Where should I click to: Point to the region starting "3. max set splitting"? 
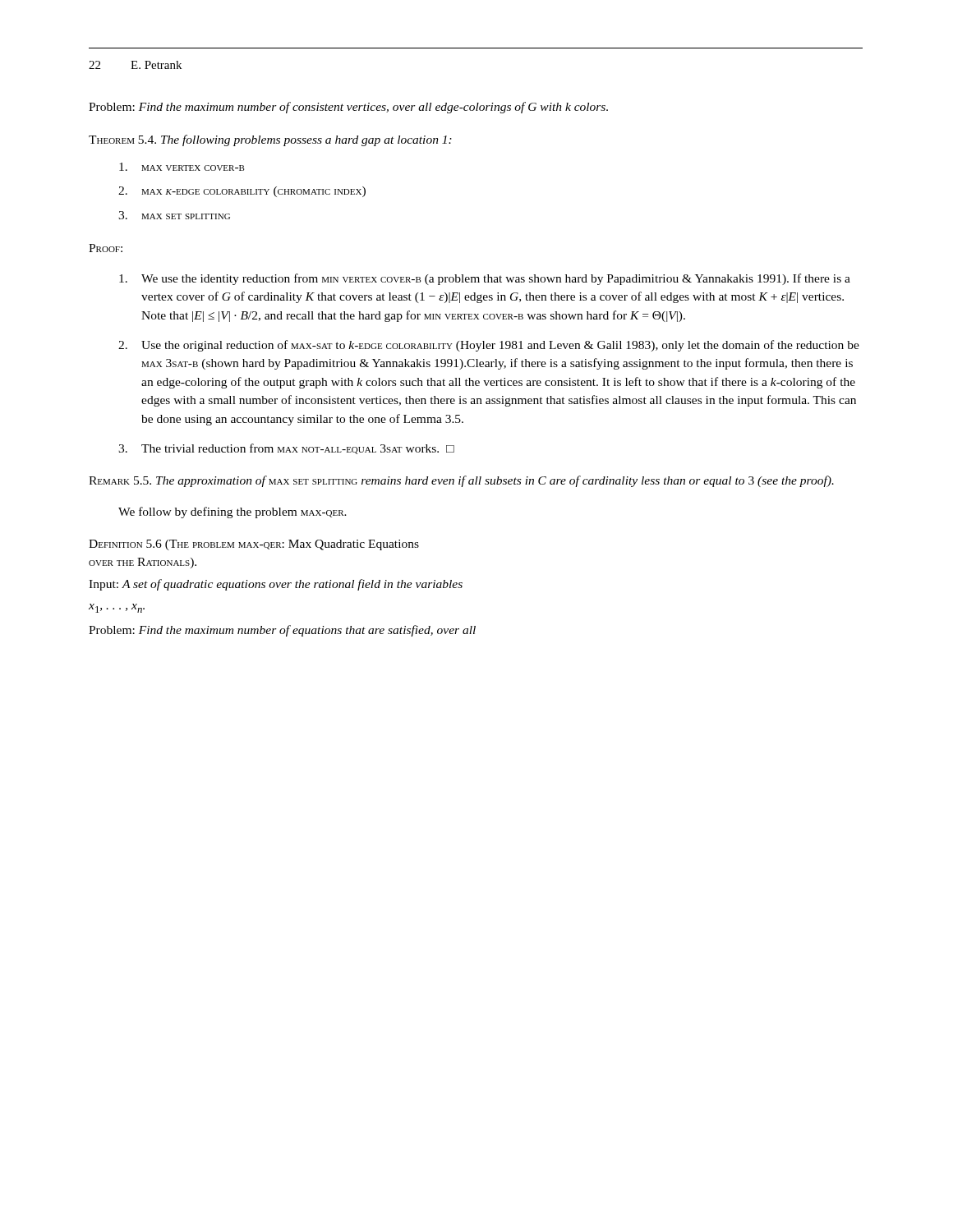174,215
